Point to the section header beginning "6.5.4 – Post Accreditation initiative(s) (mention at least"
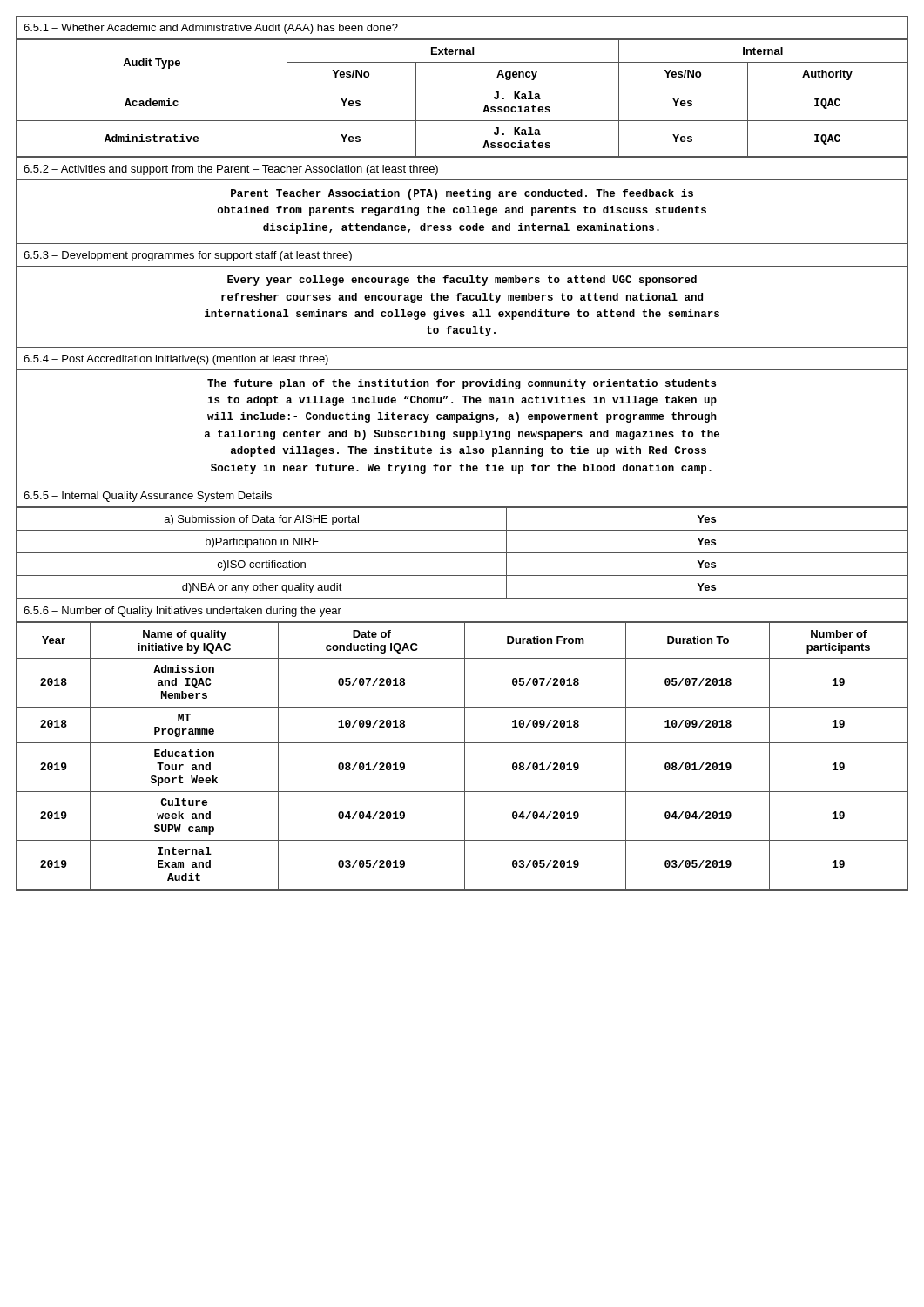The height and width of the screenshot is (1307, 924). click(176, 358)
